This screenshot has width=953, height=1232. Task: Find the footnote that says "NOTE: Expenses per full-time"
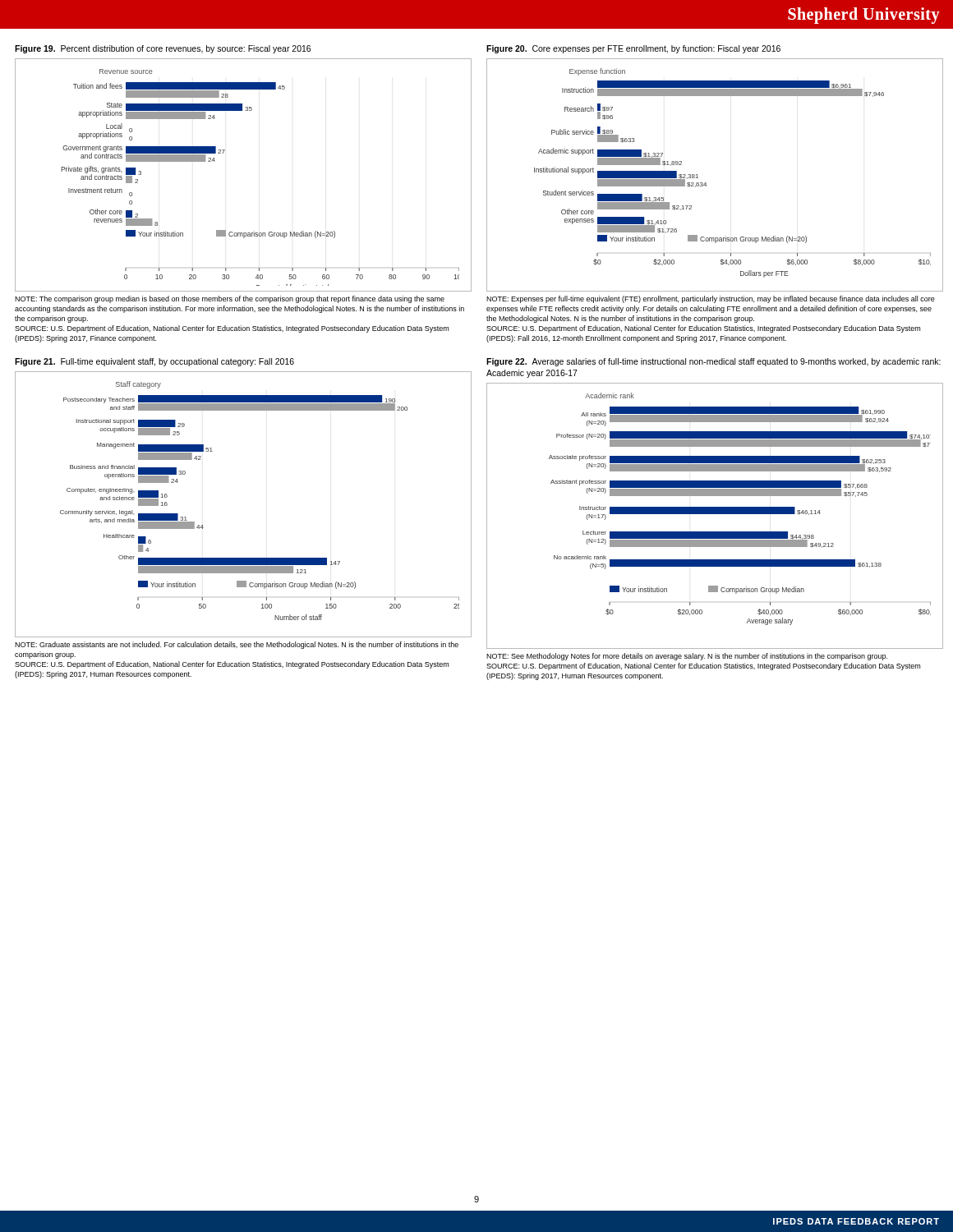[x=711, y=319]
